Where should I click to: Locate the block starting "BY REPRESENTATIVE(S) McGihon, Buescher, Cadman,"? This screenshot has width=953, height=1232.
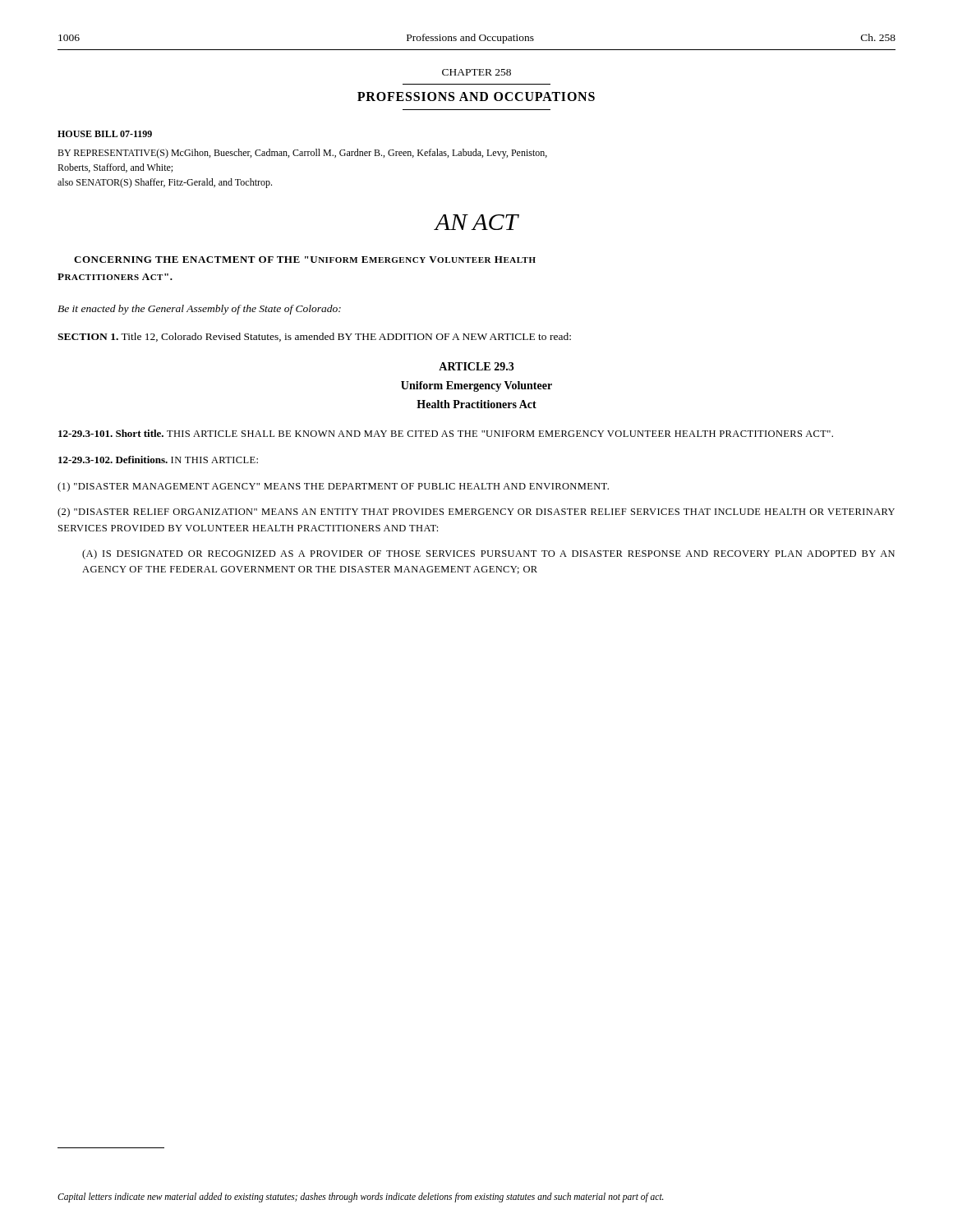point(302,154)
